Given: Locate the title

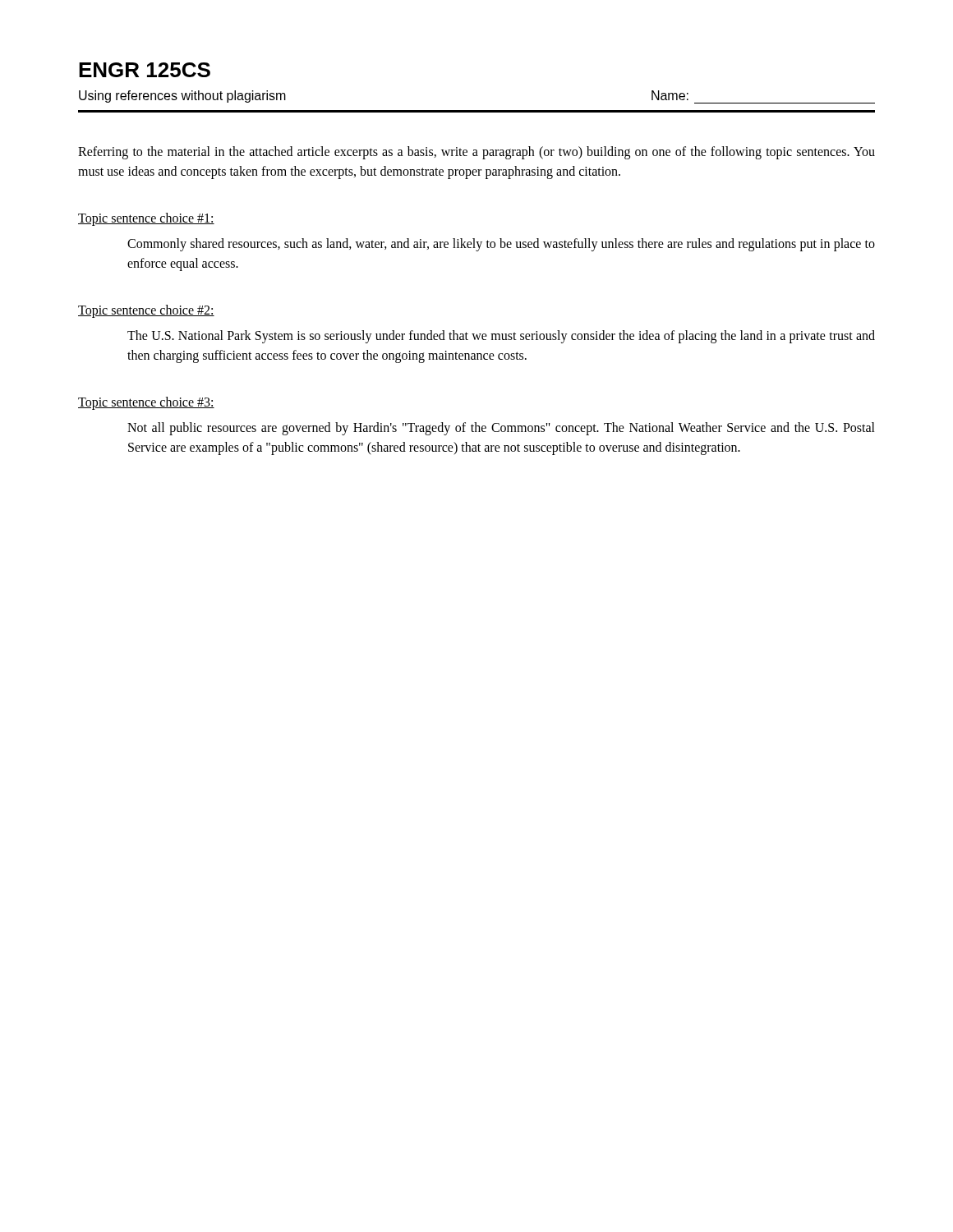Looking at the screenshot, I should [x=145, y=70].
